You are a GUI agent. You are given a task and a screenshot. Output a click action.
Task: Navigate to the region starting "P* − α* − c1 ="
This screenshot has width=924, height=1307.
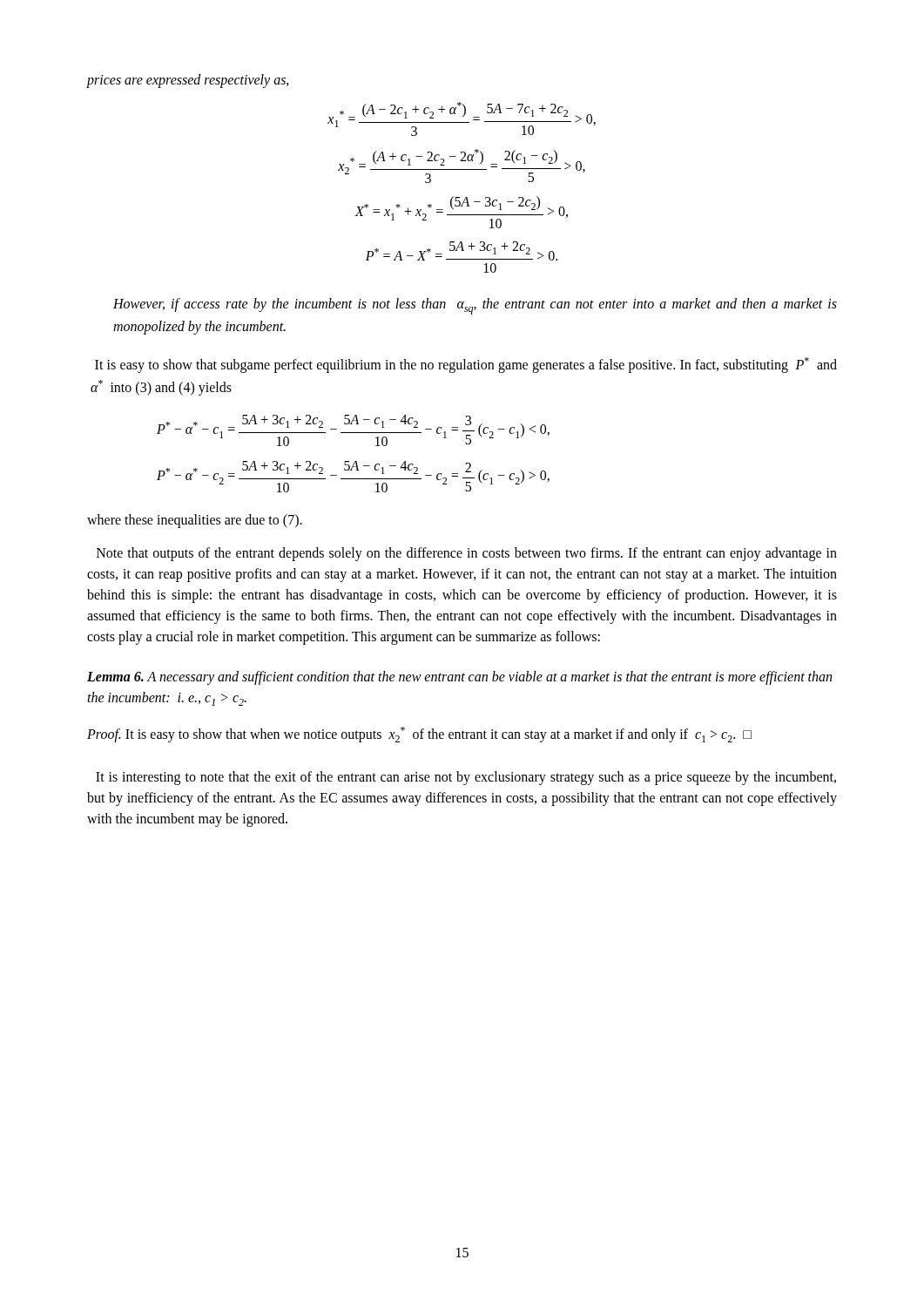pyautogui.click(x=497, y=454)
